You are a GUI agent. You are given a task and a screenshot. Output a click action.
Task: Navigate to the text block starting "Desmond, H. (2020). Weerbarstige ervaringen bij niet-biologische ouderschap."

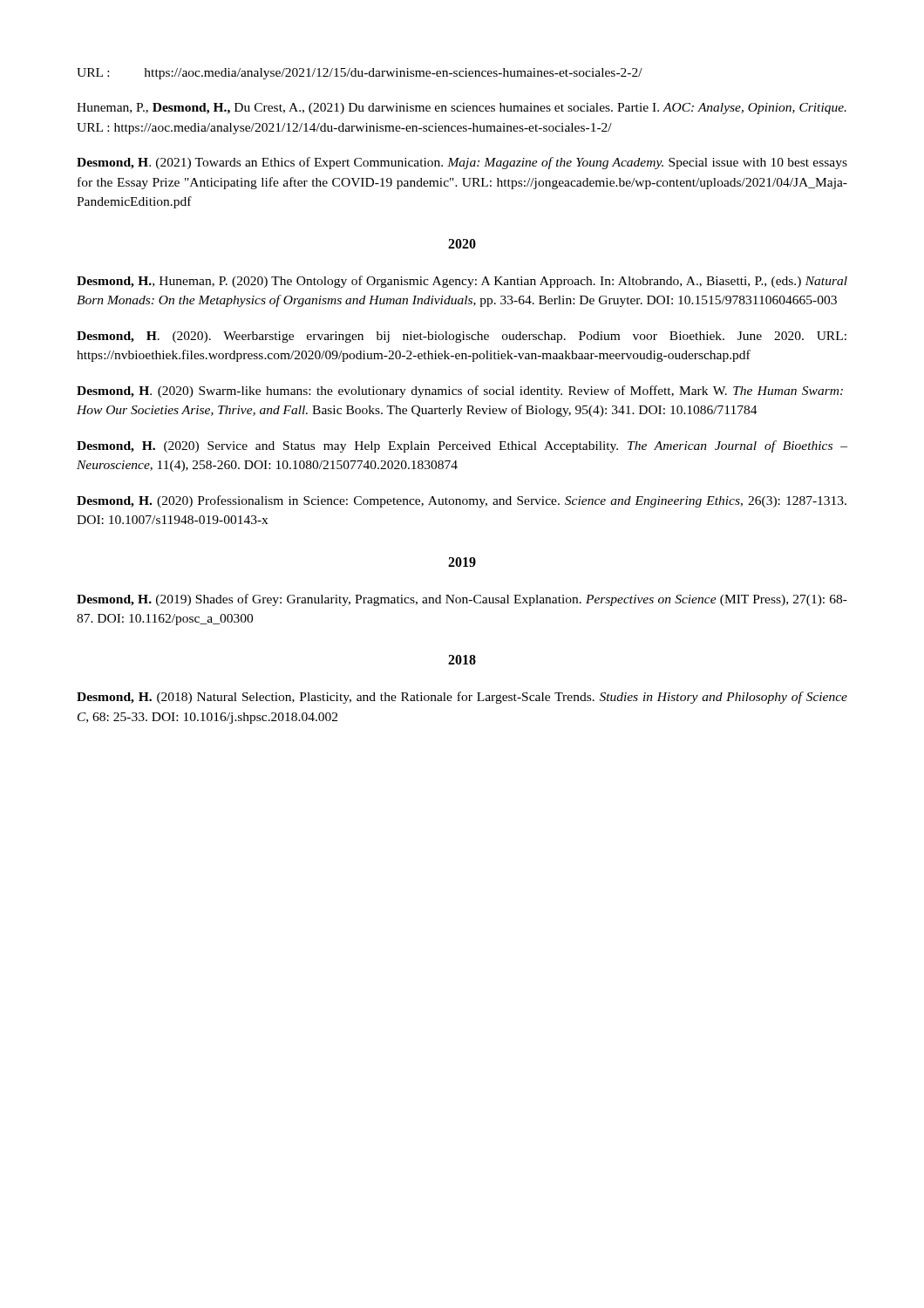462,345
